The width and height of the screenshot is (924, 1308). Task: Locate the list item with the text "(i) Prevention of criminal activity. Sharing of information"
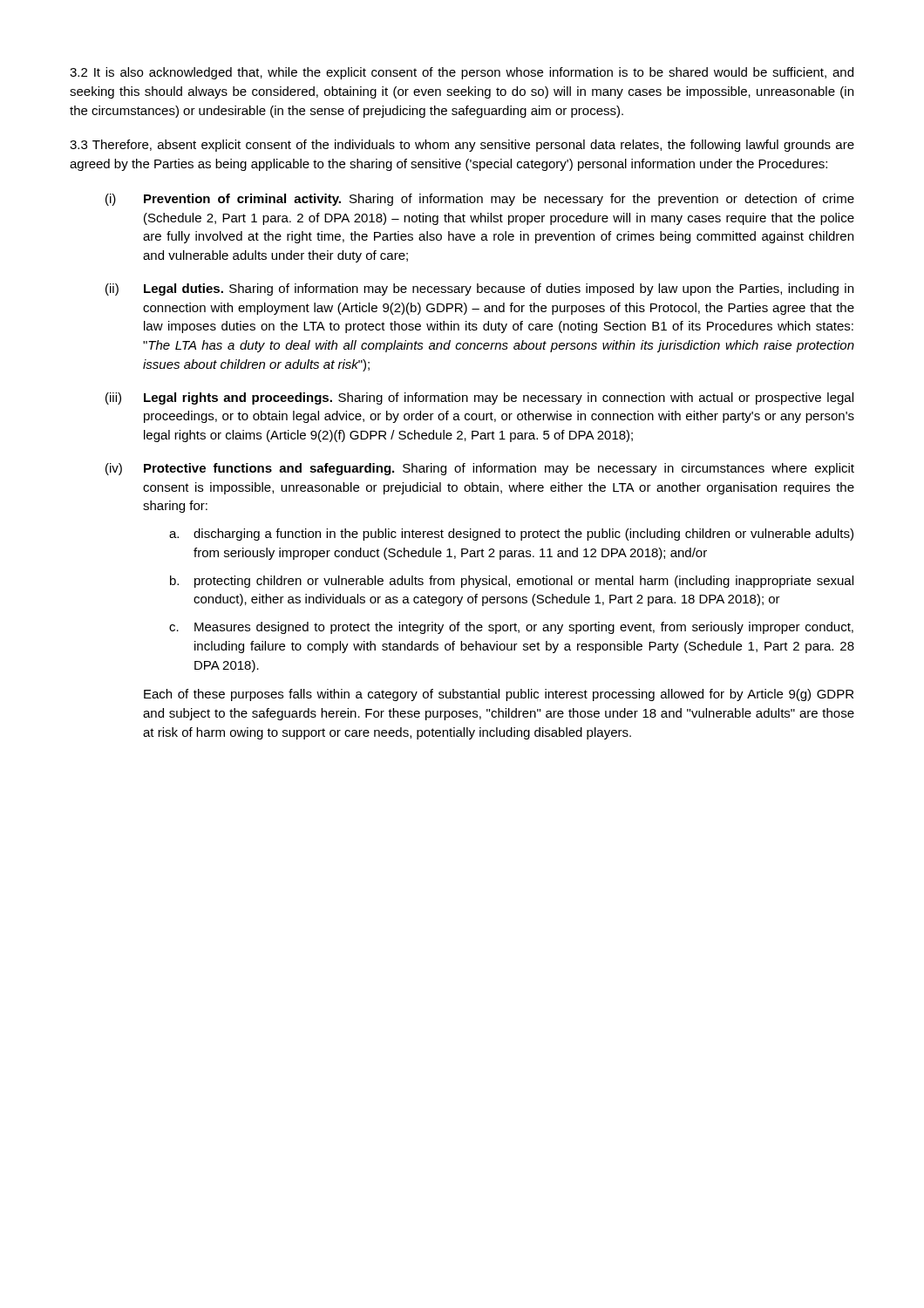(x=479, y=227)
